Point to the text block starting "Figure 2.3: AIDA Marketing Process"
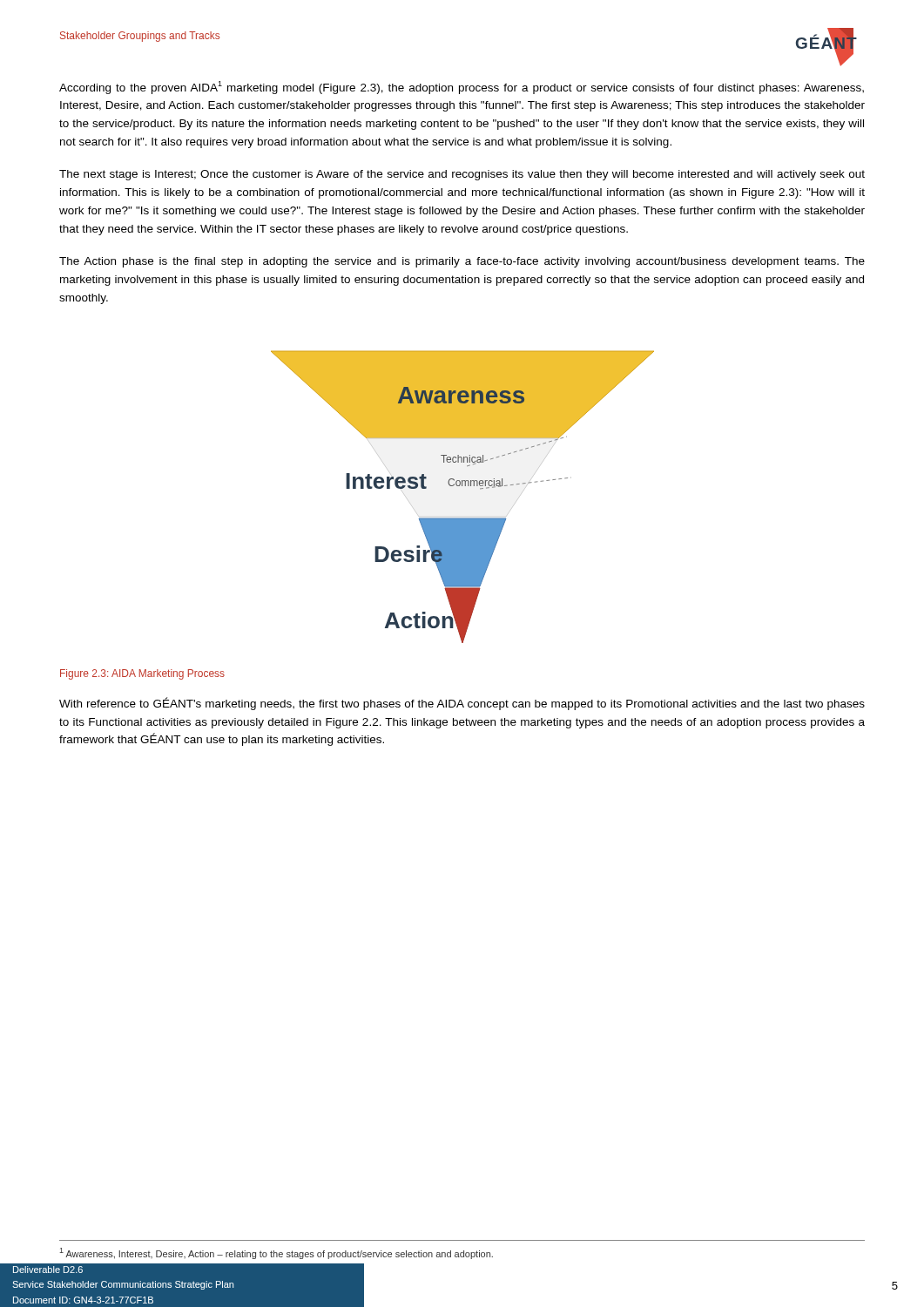Viewport: 924px width, 1307px height. (142, 673)
